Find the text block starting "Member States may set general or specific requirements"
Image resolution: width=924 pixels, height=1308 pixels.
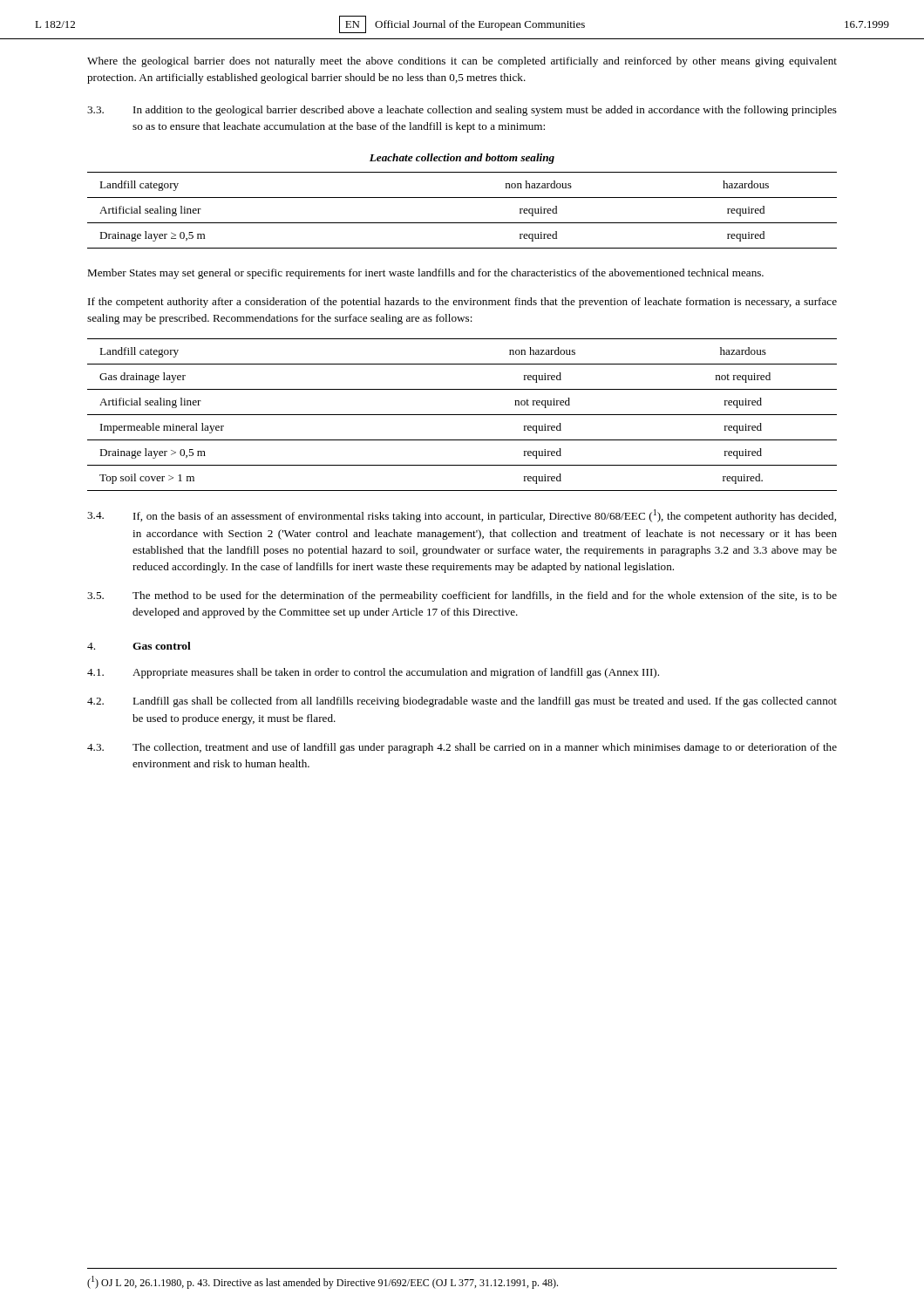[x=426, y=272]
